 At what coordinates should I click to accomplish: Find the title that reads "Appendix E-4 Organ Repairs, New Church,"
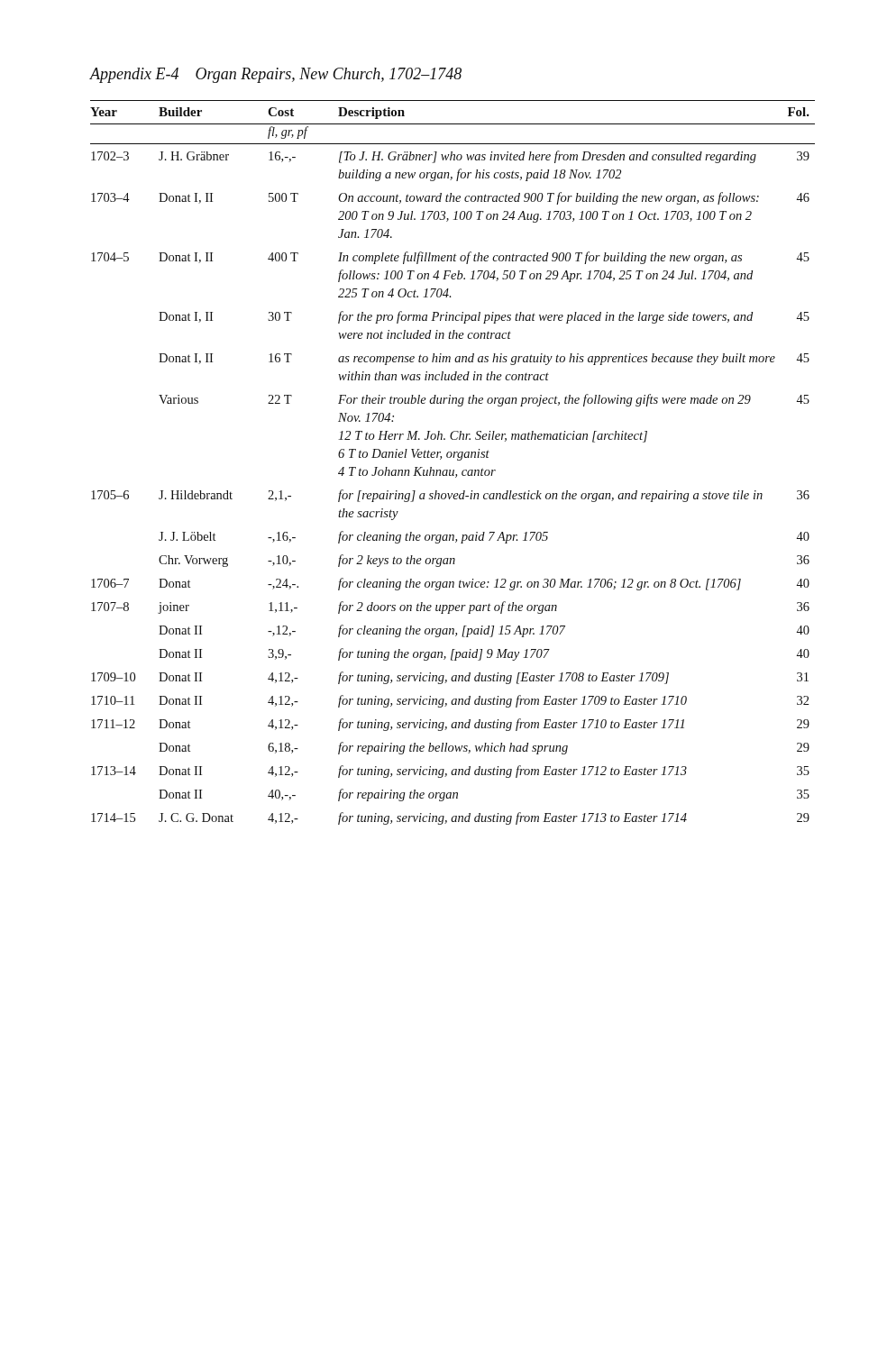pos(276,74)
